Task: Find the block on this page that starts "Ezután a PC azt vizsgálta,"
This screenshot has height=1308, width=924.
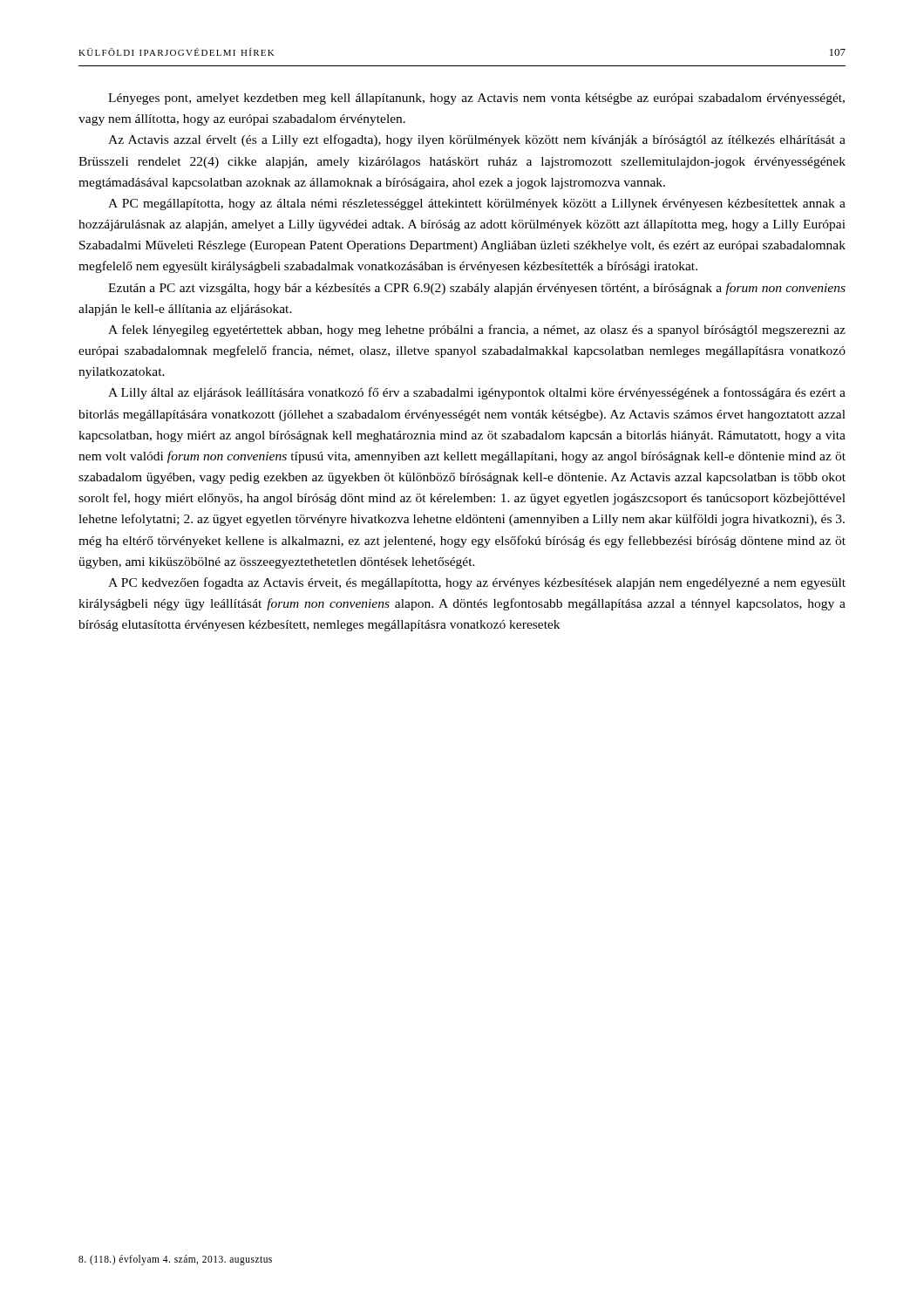Action: click(462, 297)
